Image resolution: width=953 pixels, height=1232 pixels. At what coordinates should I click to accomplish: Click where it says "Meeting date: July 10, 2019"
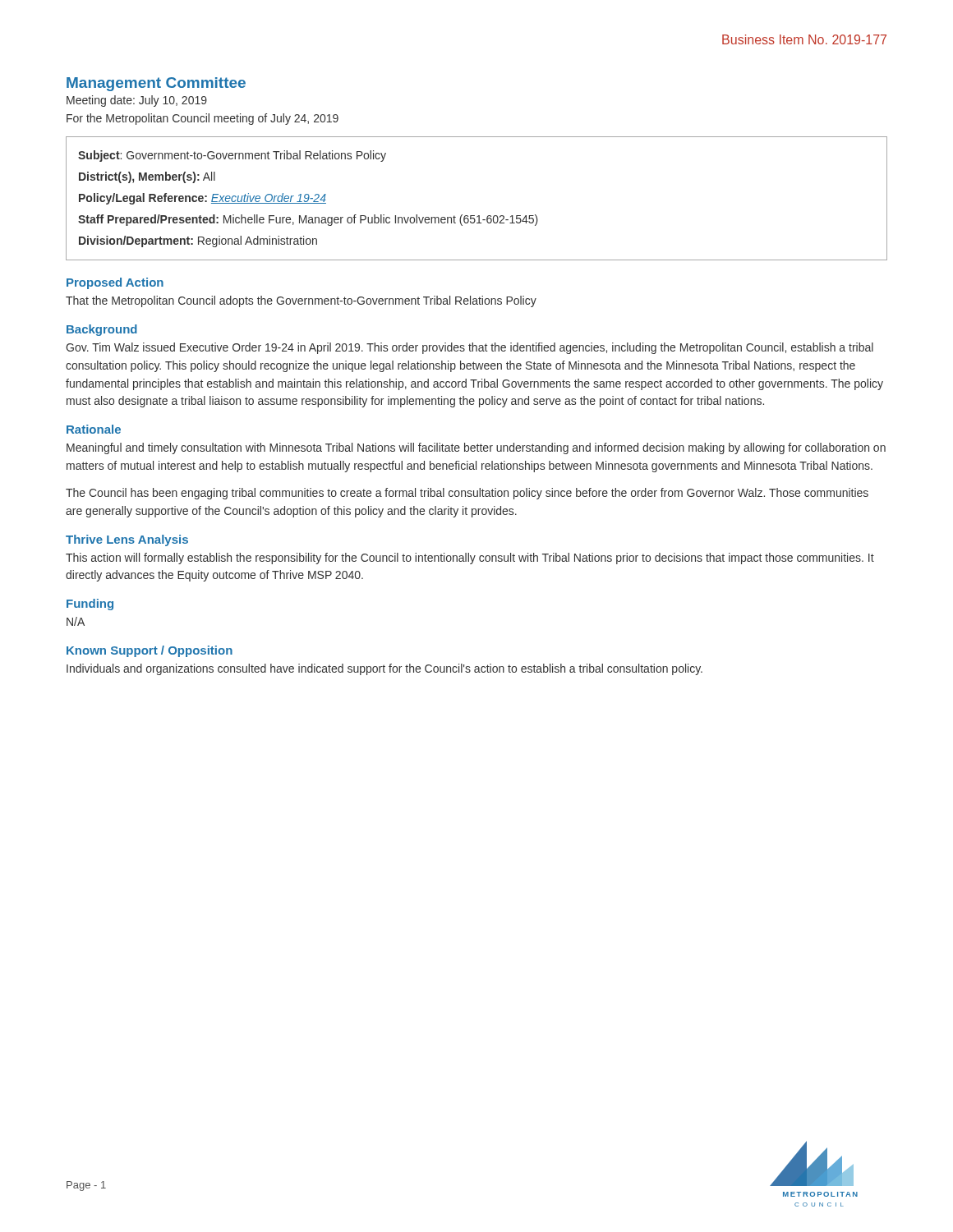tap(136, 100)
